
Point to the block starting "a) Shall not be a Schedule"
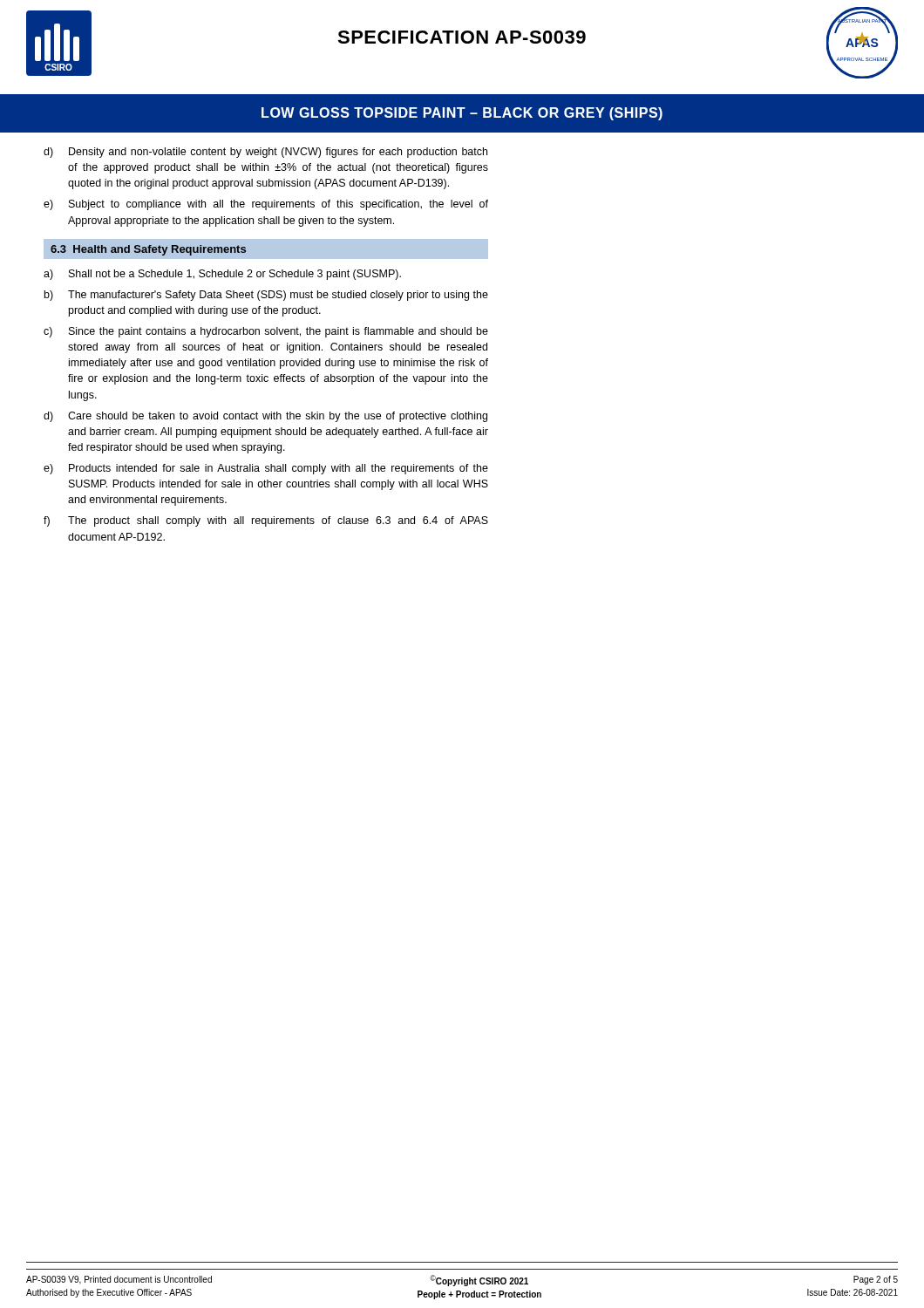[x=266, y=274]
